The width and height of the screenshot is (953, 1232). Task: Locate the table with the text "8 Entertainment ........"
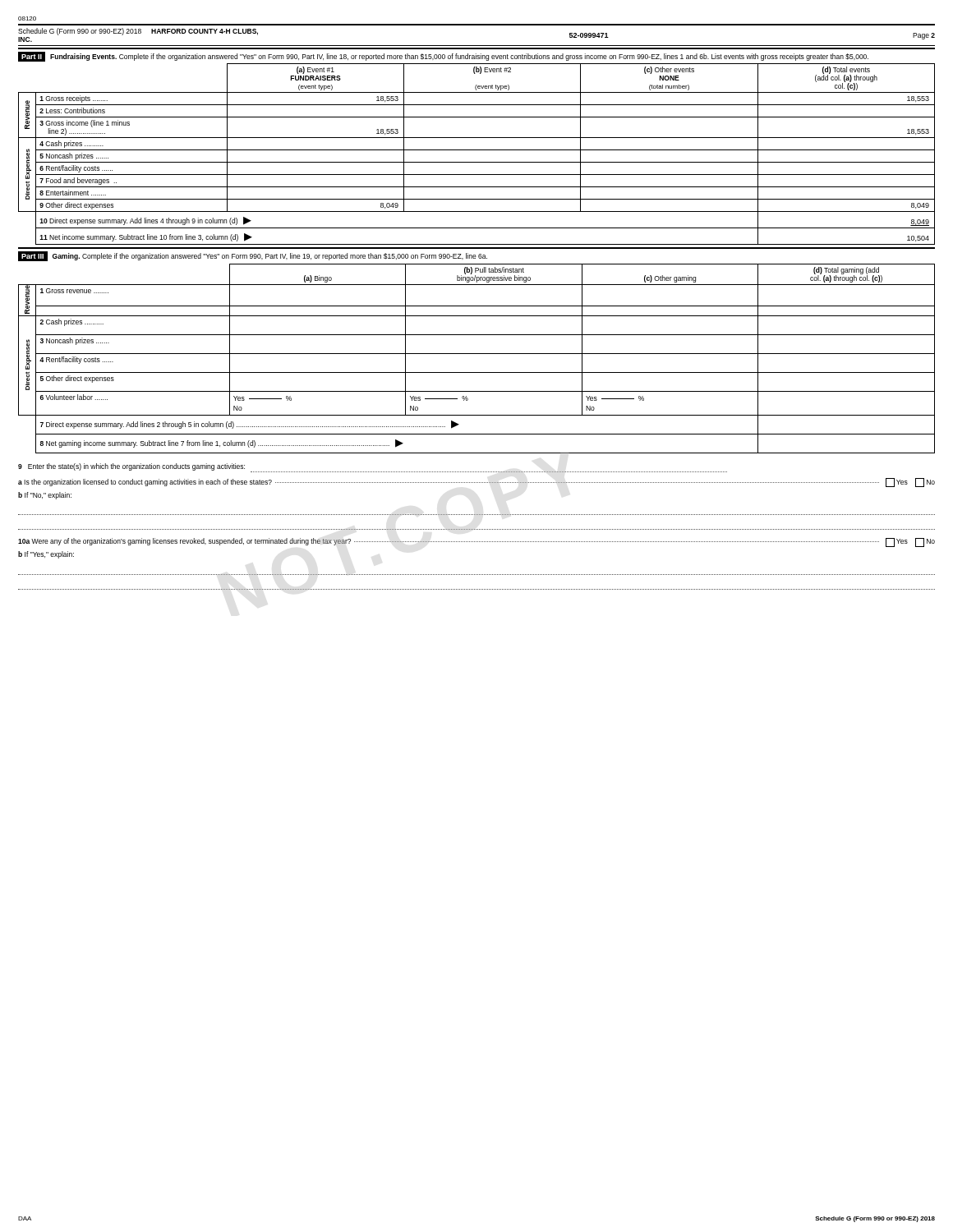(476, 154)
